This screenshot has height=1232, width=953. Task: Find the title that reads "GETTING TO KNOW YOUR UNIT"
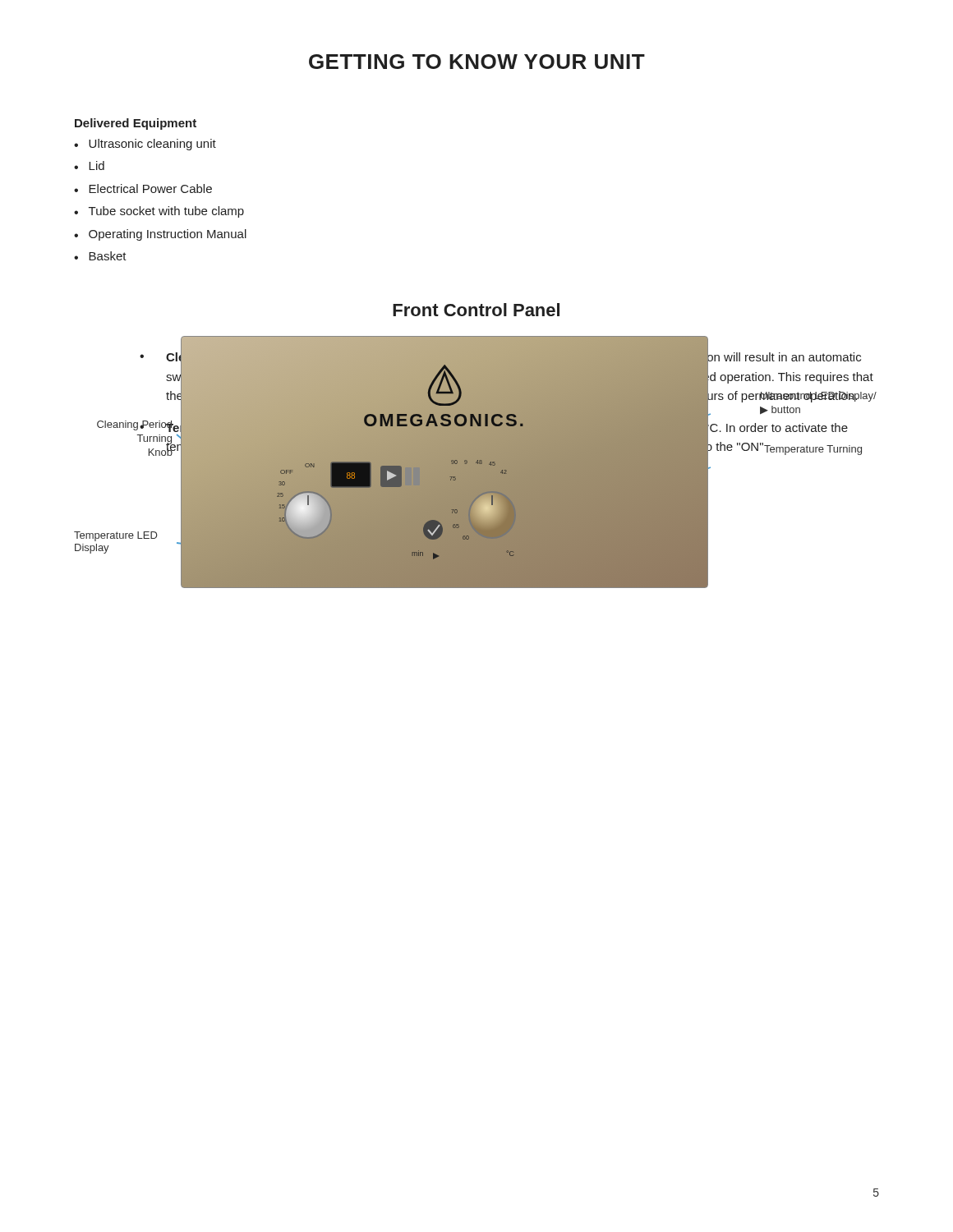476,62
